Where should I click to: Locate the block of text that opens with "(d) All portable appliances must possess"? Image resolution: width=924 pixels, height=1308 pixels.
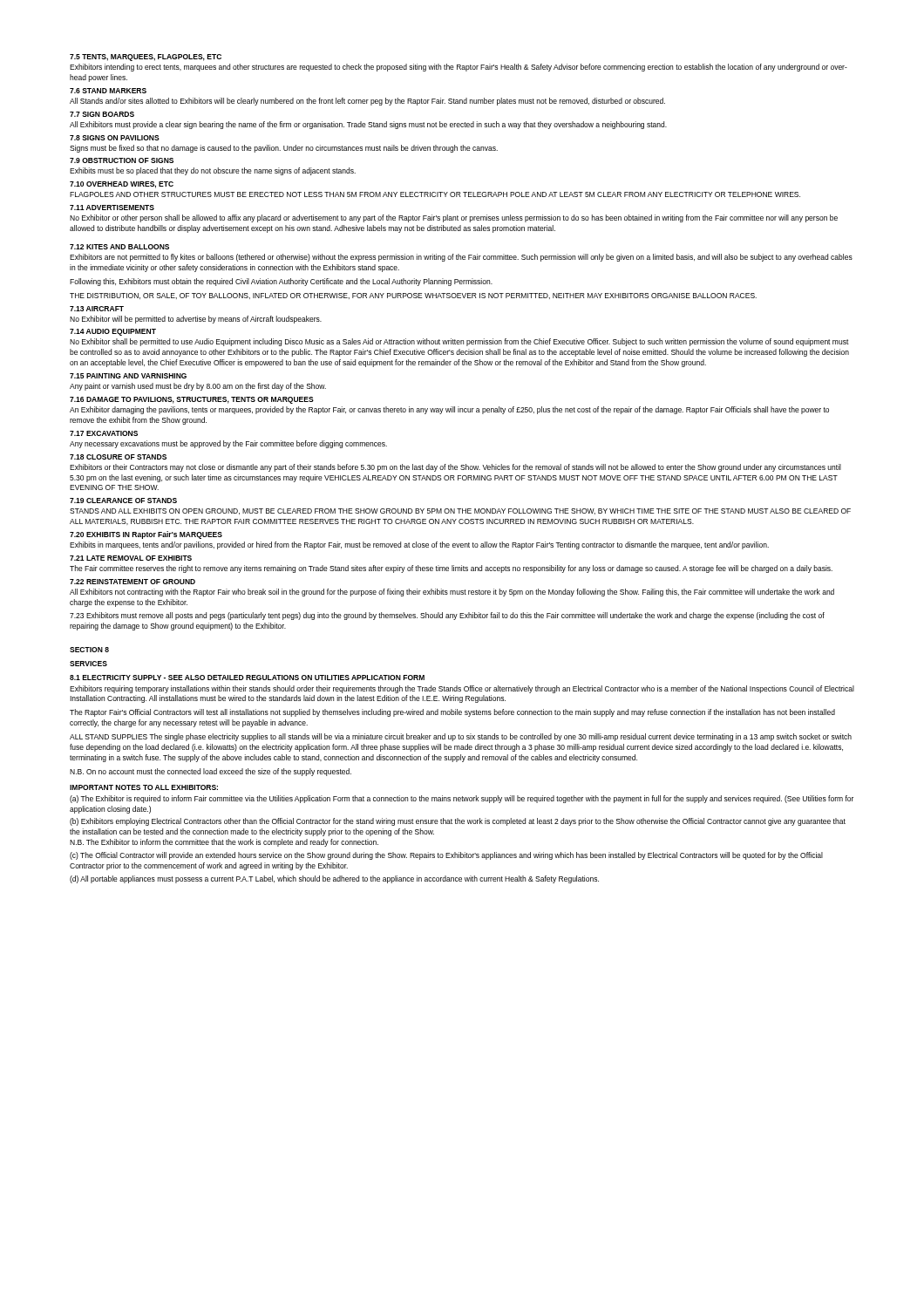point(335,879)
